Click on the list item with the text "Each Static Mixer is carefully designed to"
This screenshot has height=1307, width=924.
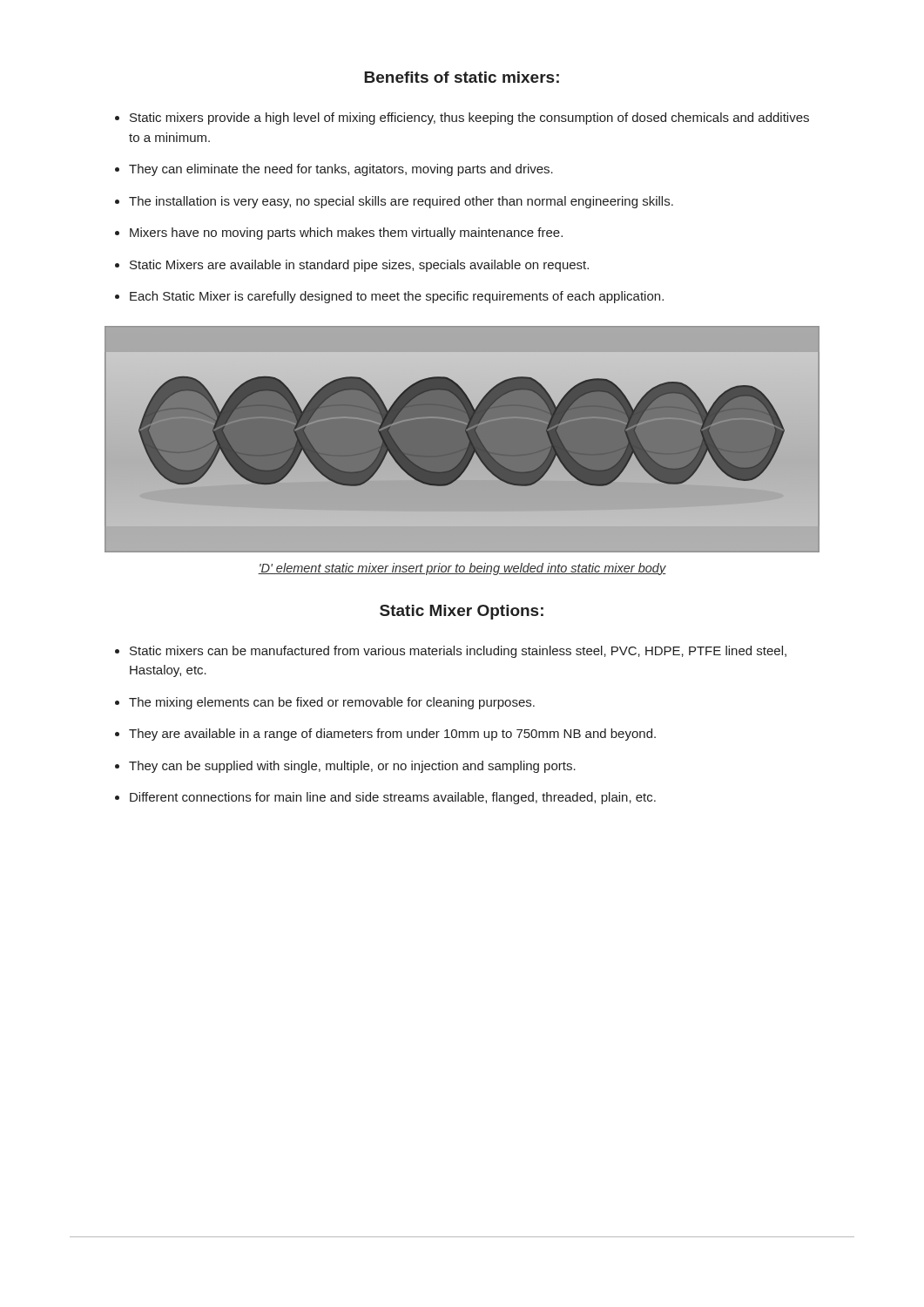pos(397,296)
